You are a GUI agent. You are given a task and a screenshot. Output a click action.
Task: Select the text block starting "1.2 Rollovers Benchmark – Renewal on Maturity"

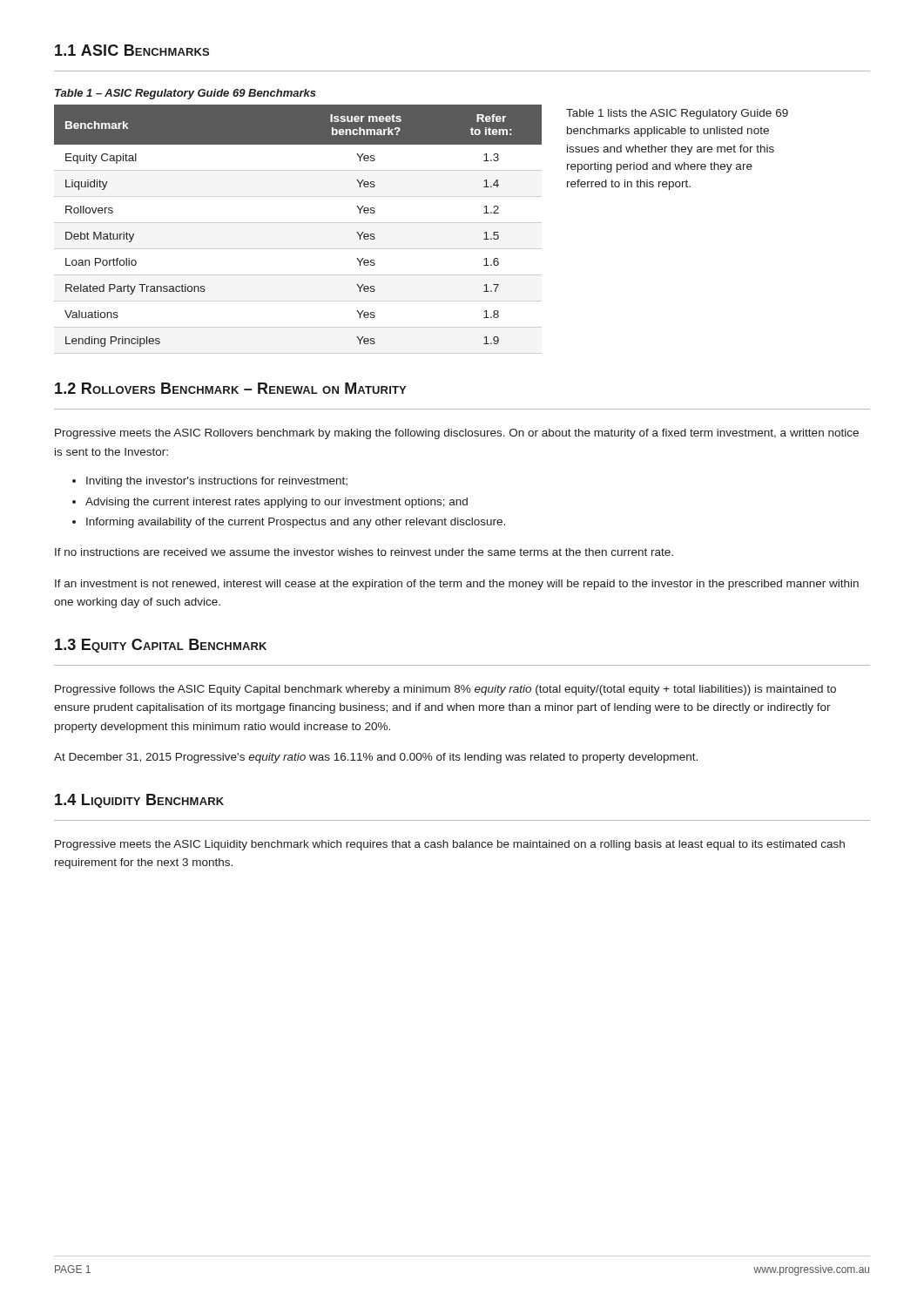(x=230, y=389)
